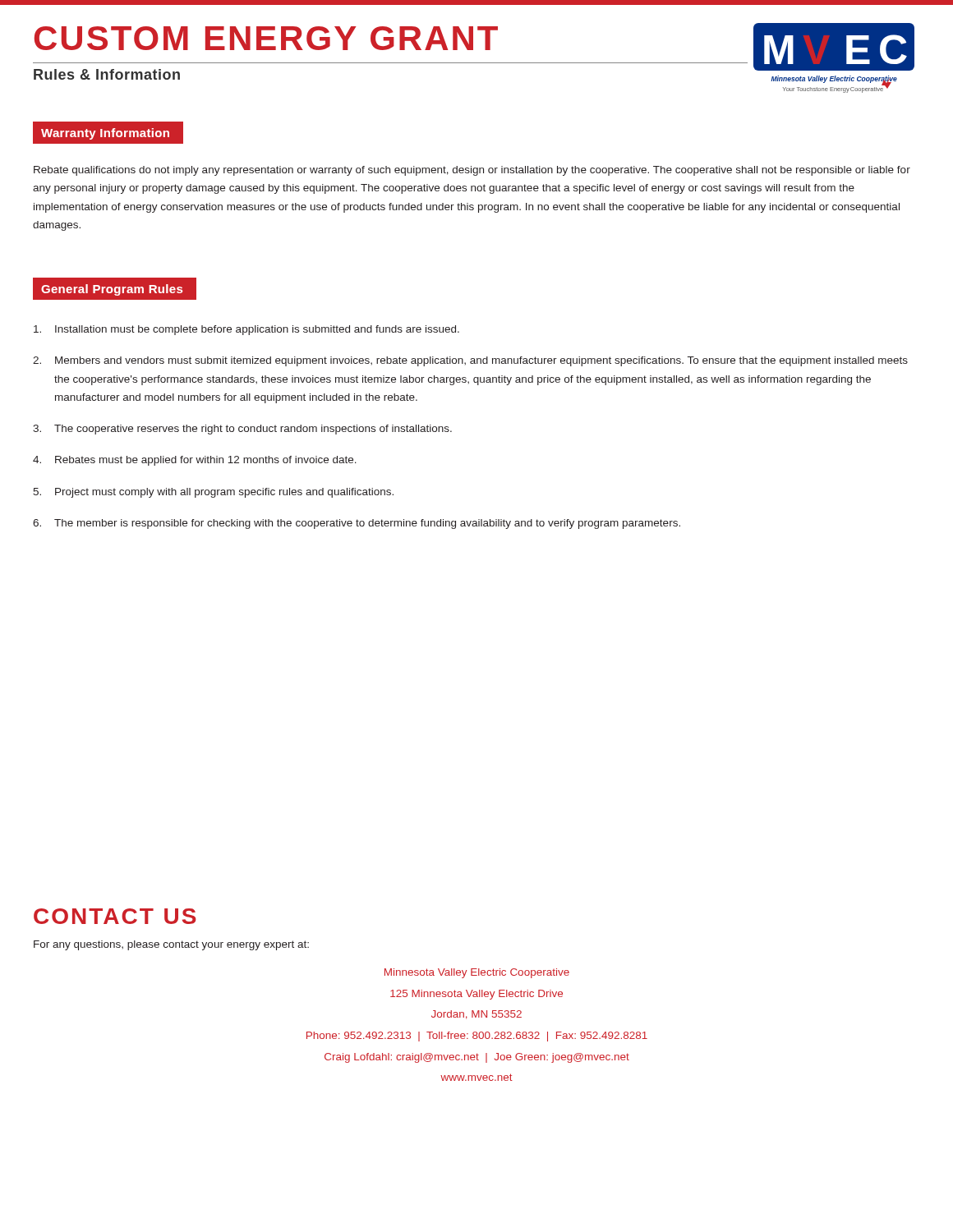Point to the passage starting "For any questions, please contact"
This screenshot has height=1232, width=953.
[171, 944]
